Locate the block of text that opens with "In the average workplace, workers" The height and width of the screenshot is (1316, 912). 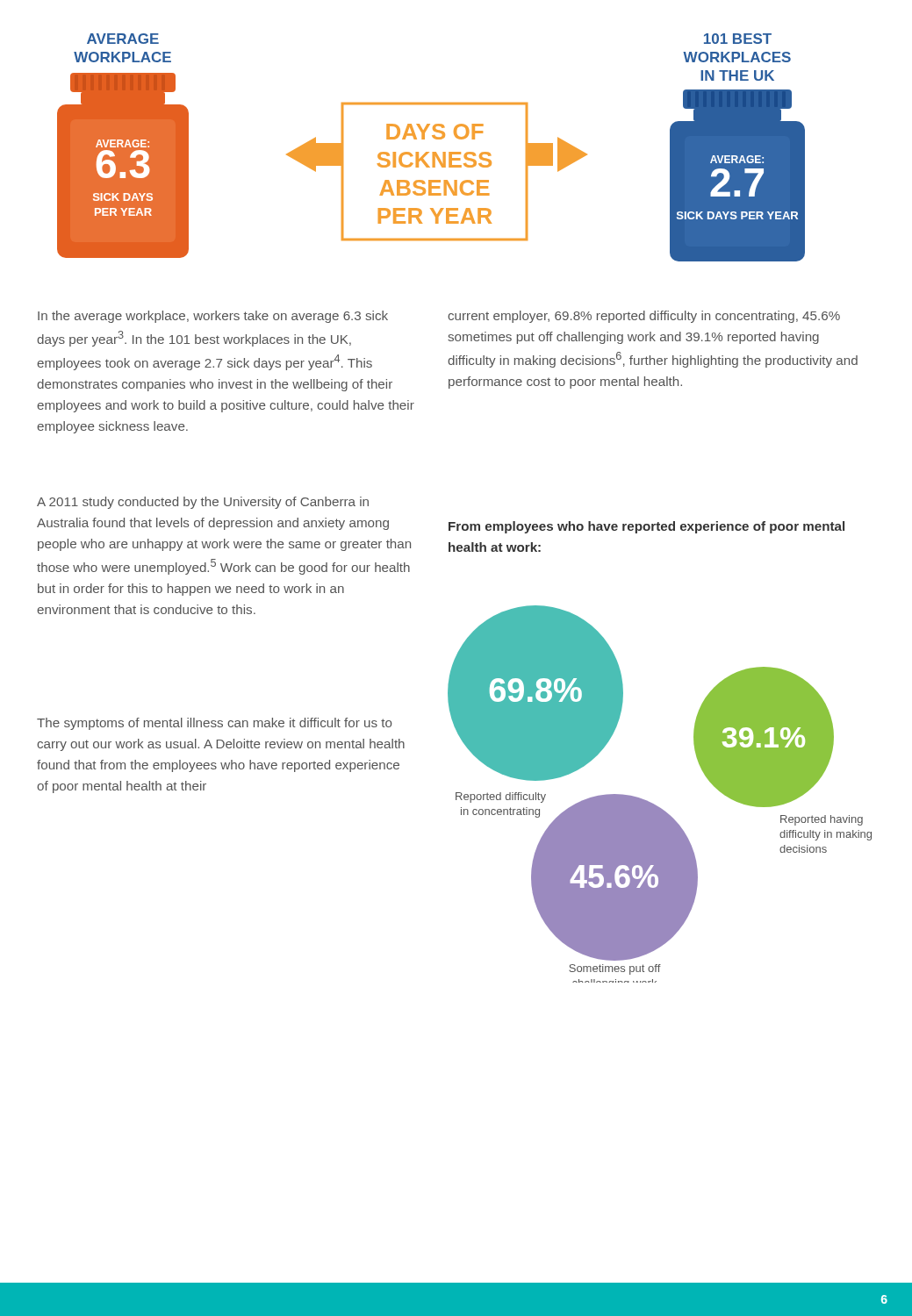225,371
